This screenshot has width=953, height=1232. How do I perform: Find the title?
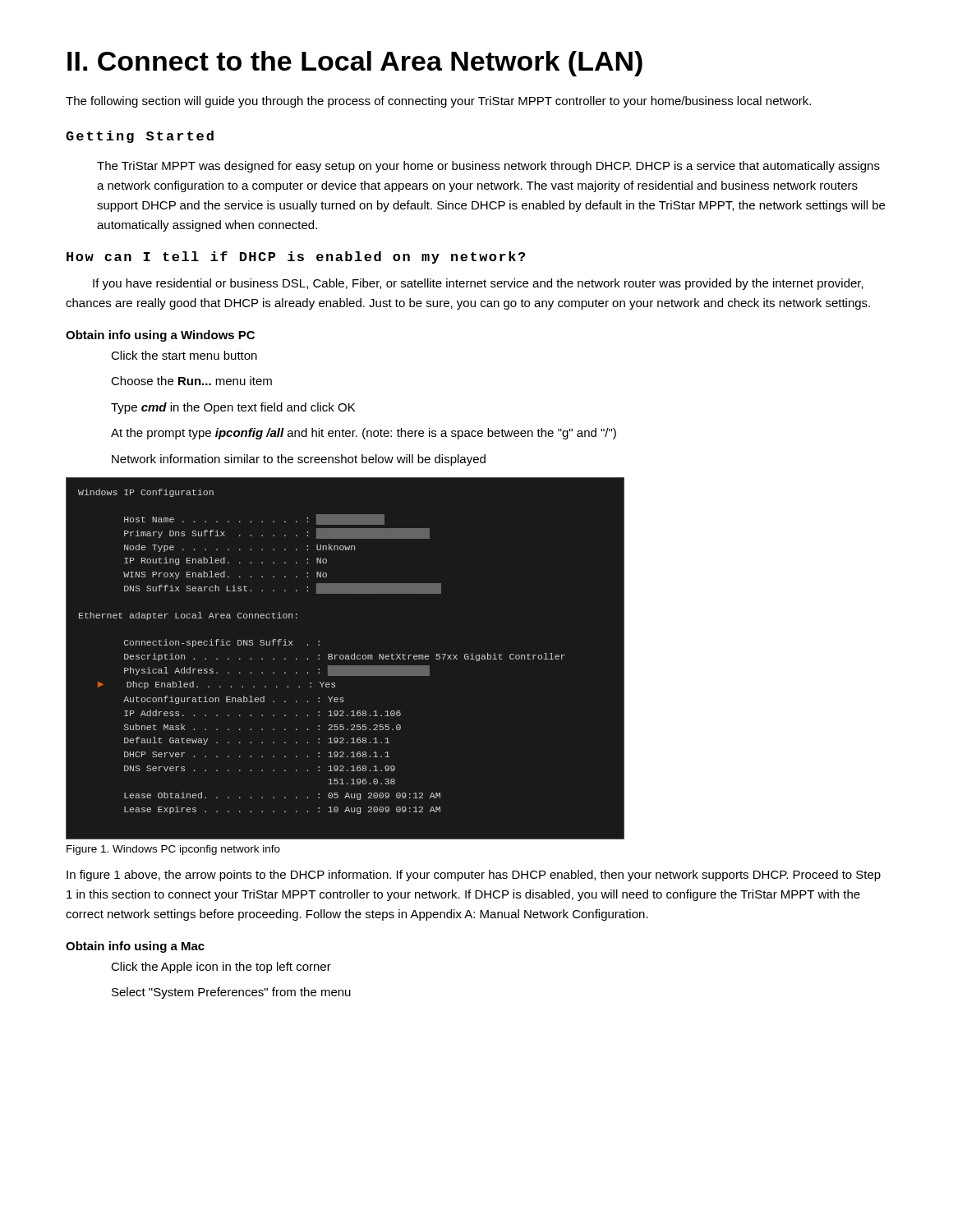[476, 61]
